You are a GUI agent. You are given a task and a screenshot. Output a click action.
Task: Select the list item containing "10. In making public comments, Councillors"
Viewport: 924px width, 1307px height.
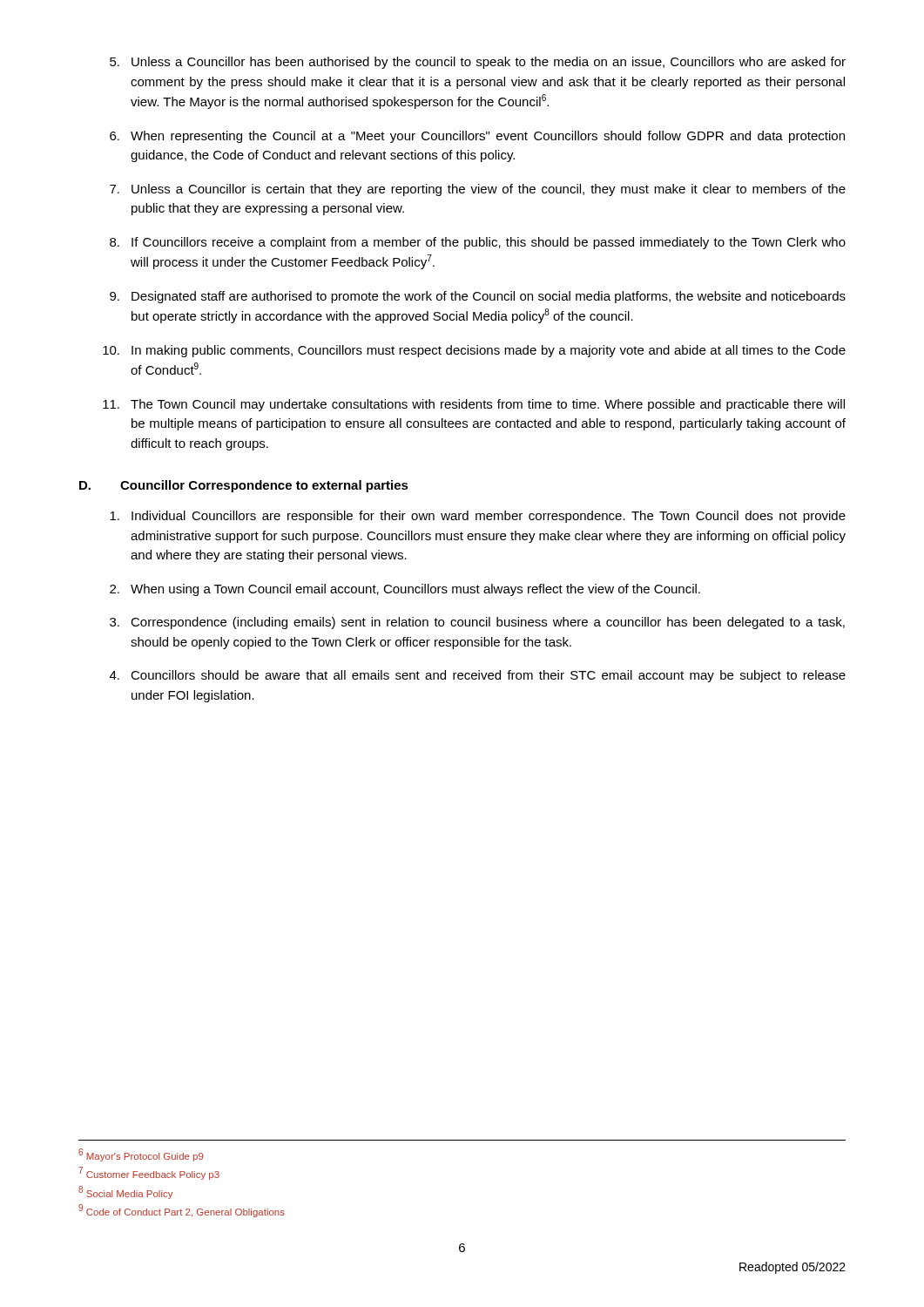point(462,360)
